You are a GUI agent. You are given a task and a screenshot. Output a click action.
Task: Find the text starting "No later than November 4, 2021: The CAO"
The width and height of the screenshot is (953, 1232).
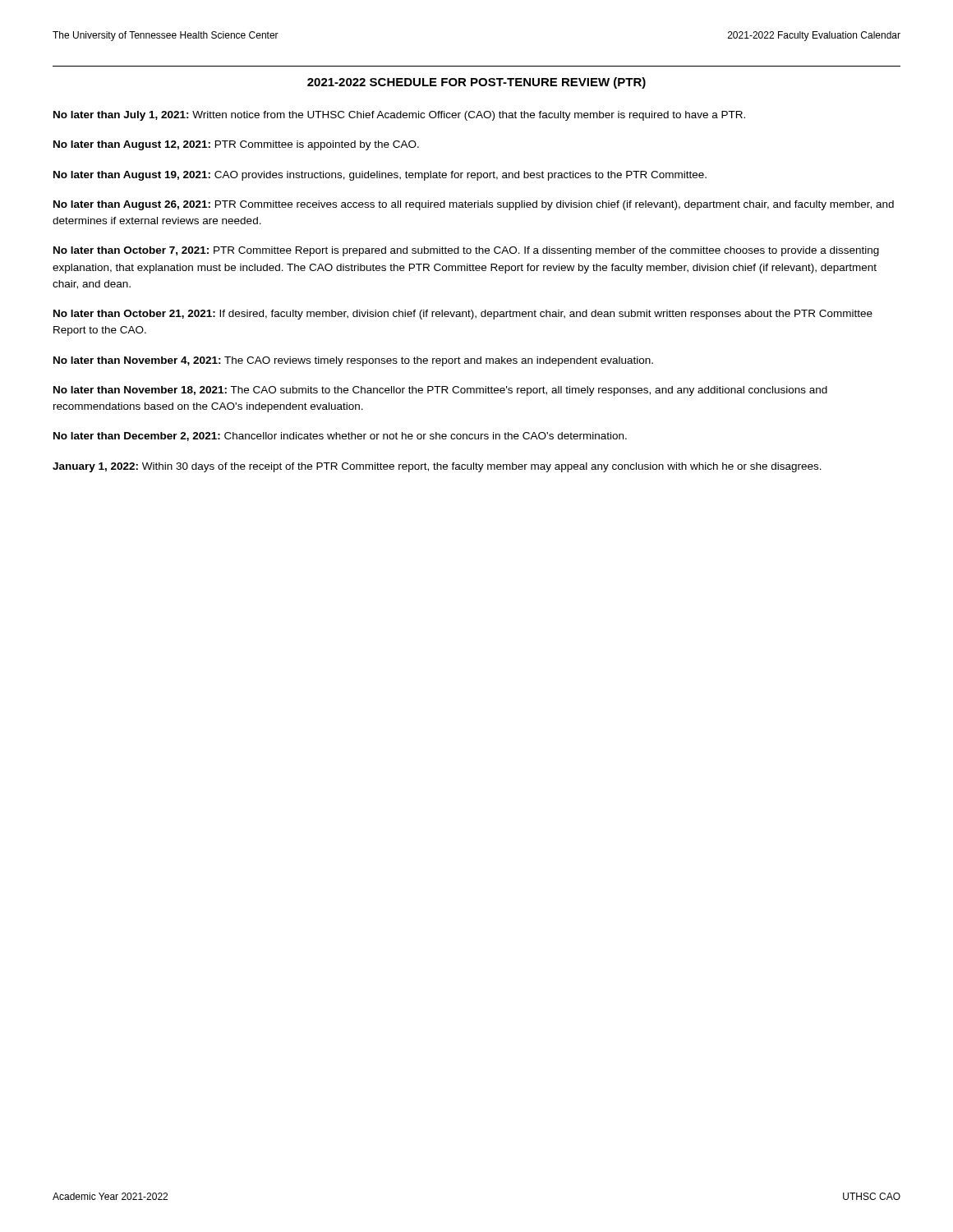pyautogui.click(x=353, y=360)
